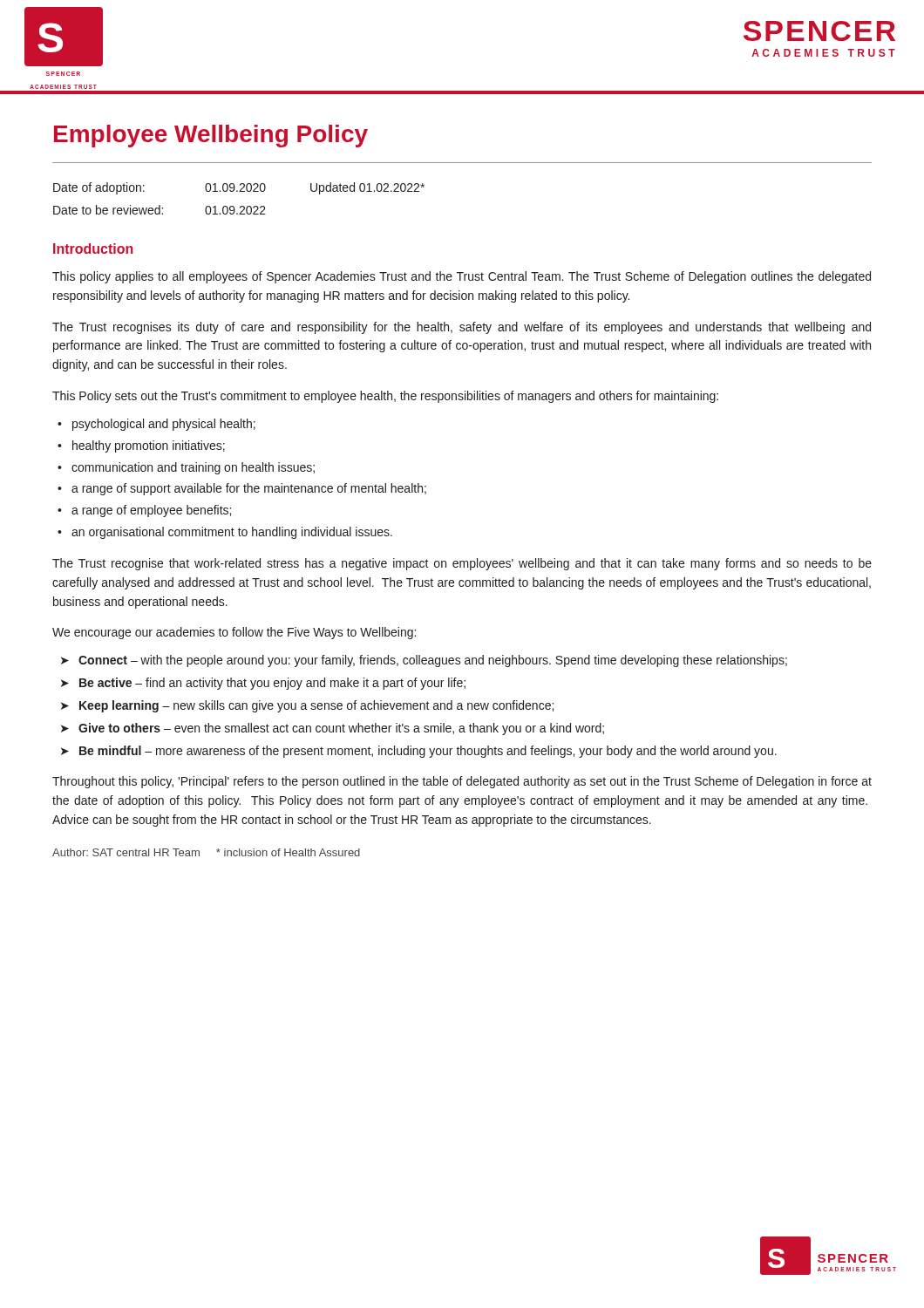Select the region starting "➤ Give to others –"

coord(332,729)
